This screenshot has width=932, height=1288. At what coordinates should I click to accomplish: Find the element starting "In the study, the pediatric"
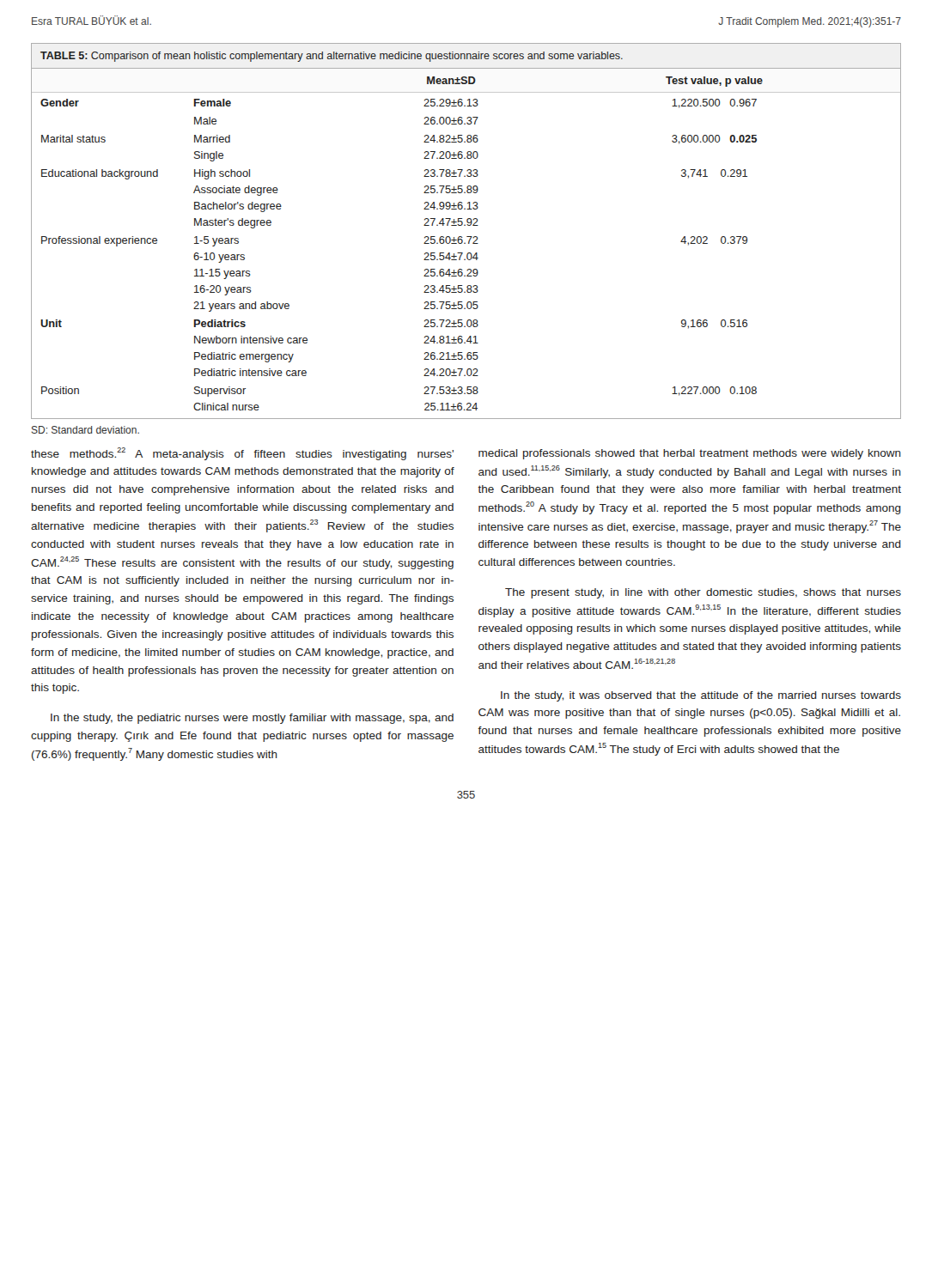coord(242,736)
